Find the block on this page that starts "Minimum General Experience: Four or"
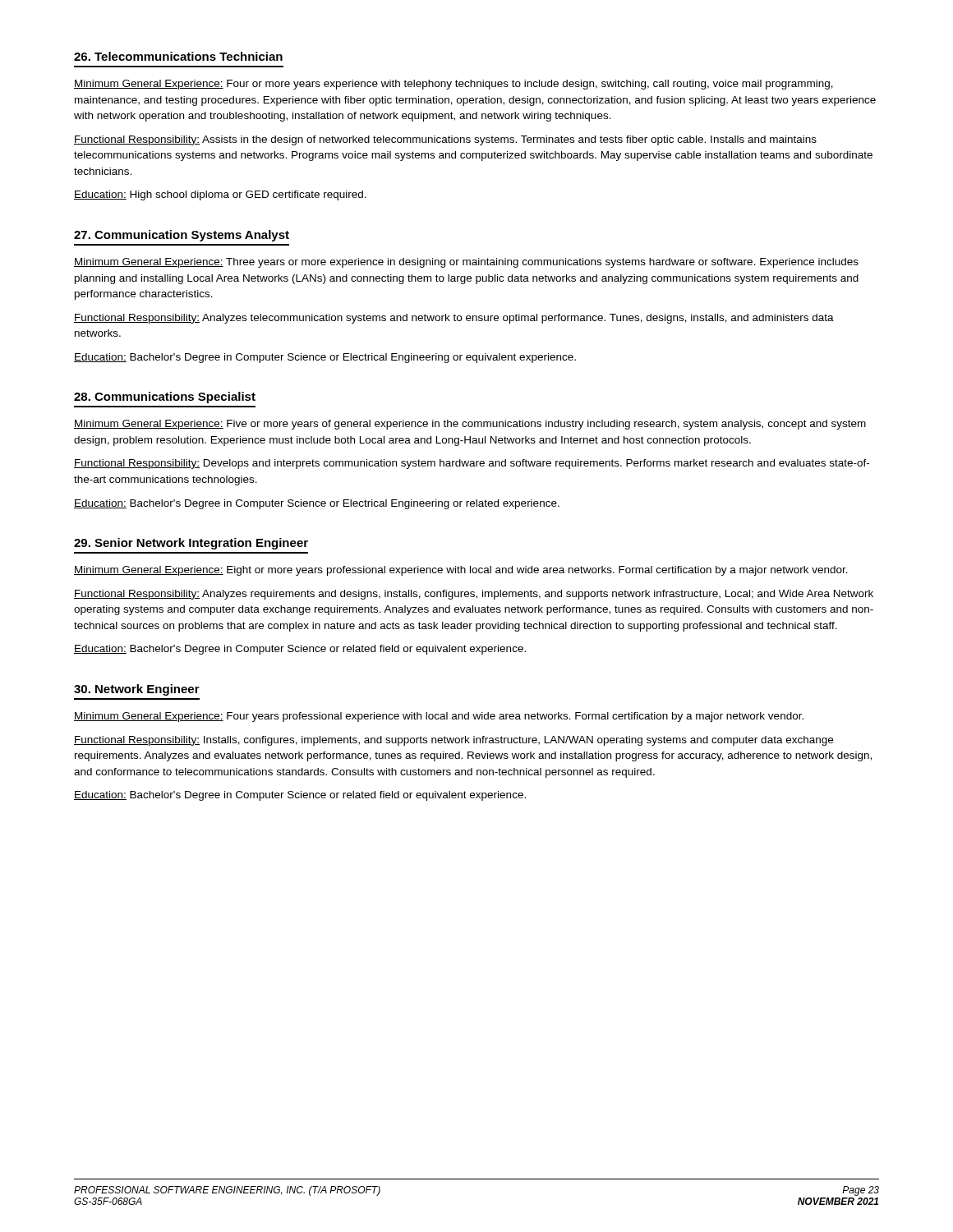953x1232 pixels. pyautogui.click(x=475, y=99)
